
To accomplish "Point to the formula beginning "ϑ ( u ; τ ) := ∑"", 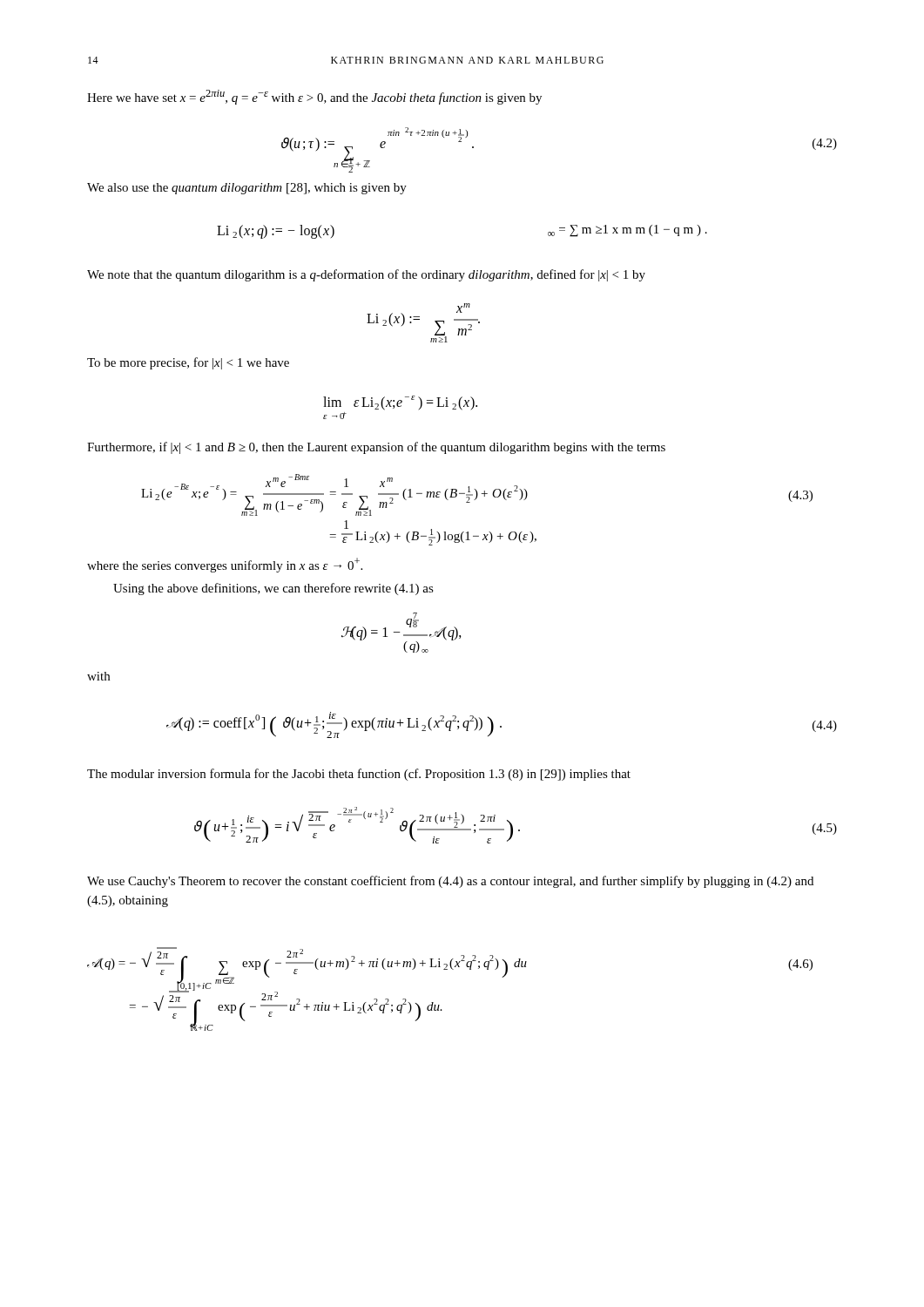I will click(x=347, y=149).
